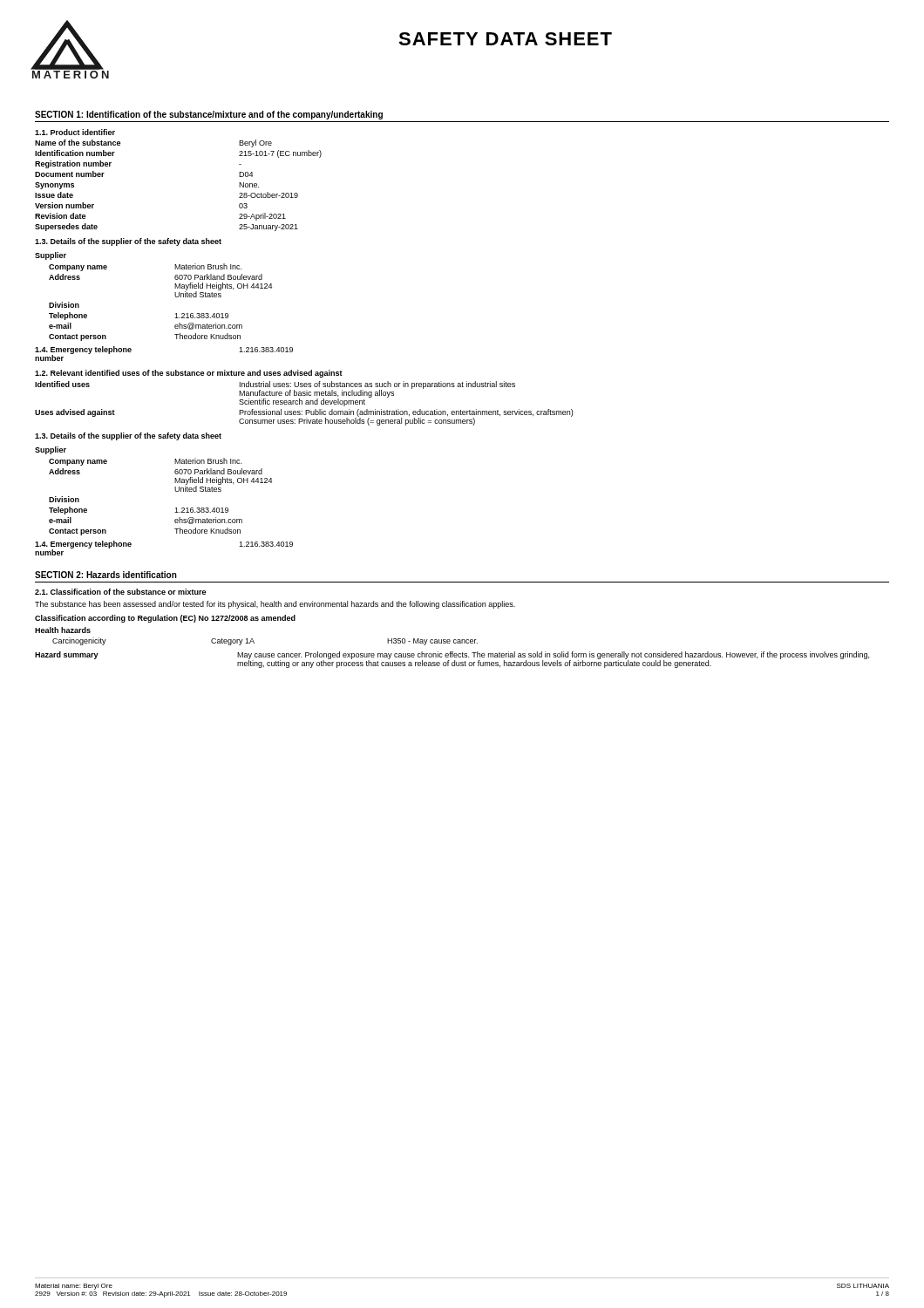Select the table that reads "1. Product identifier Name"
Image resolution: width=924 pixels, height=1308 pixels.
(x=462, y=180)
